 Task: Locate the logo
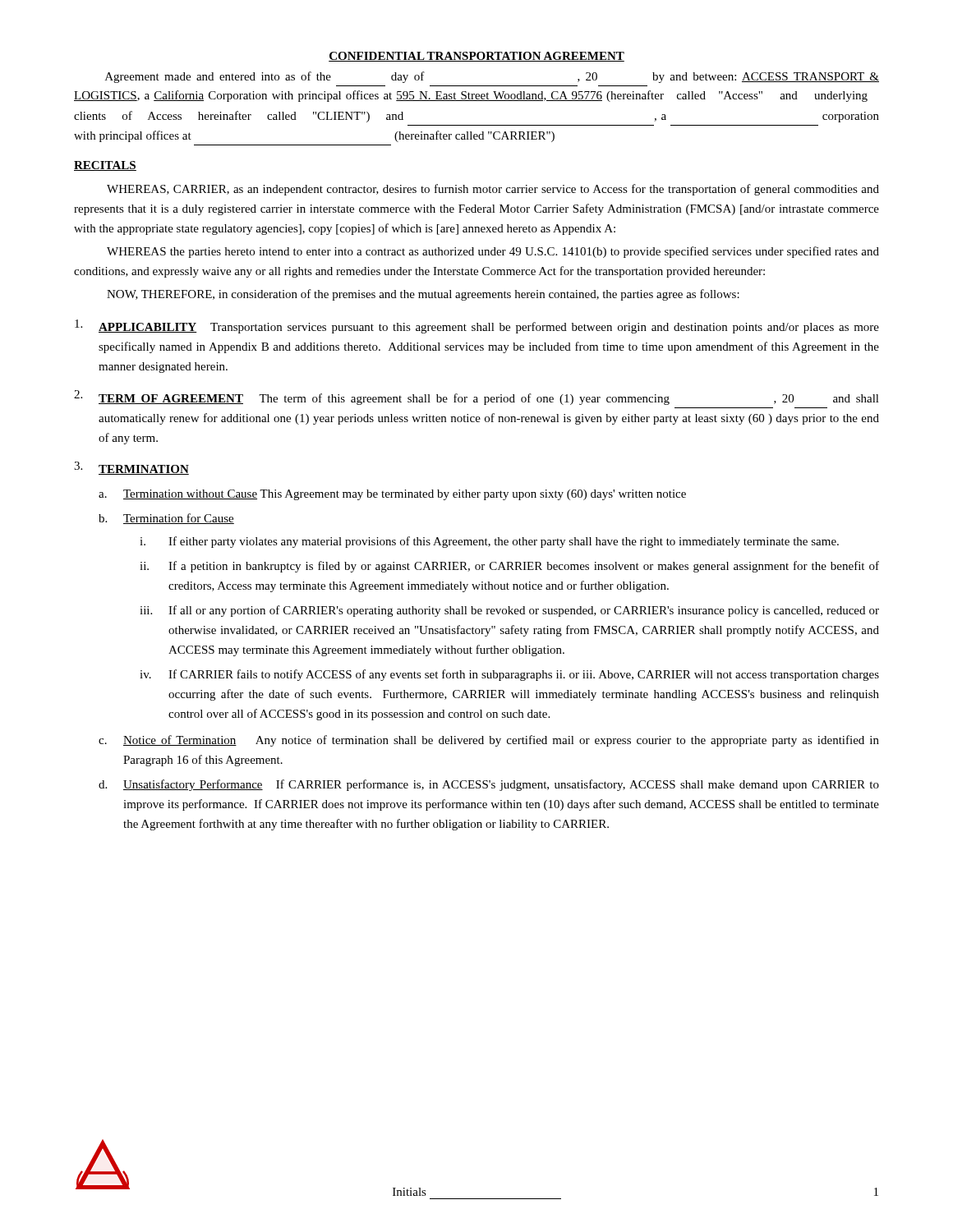point(103,1169)
